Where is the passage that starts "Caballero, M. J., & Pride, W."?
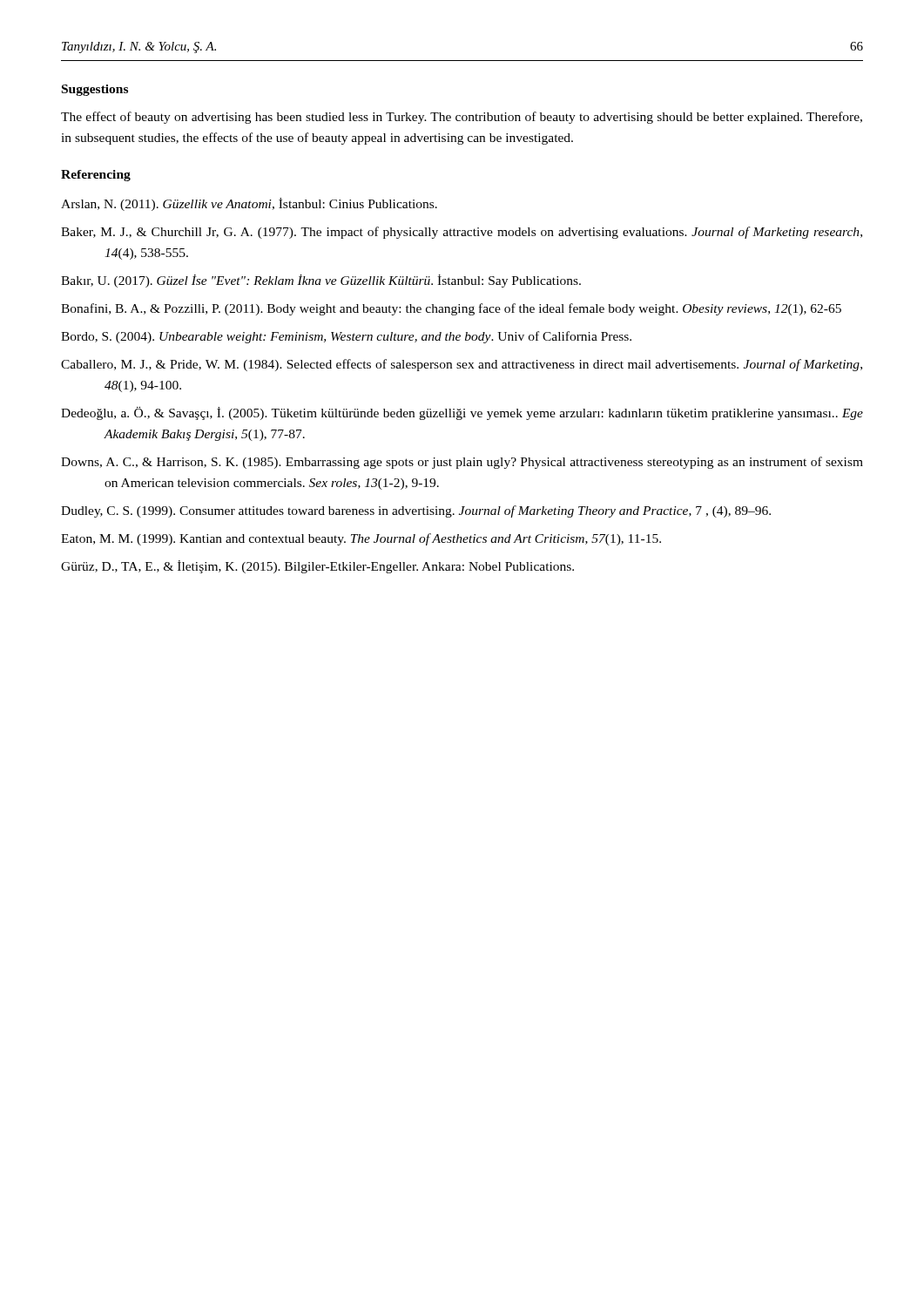Screen dimensions: 1307x924 point(462,374)
